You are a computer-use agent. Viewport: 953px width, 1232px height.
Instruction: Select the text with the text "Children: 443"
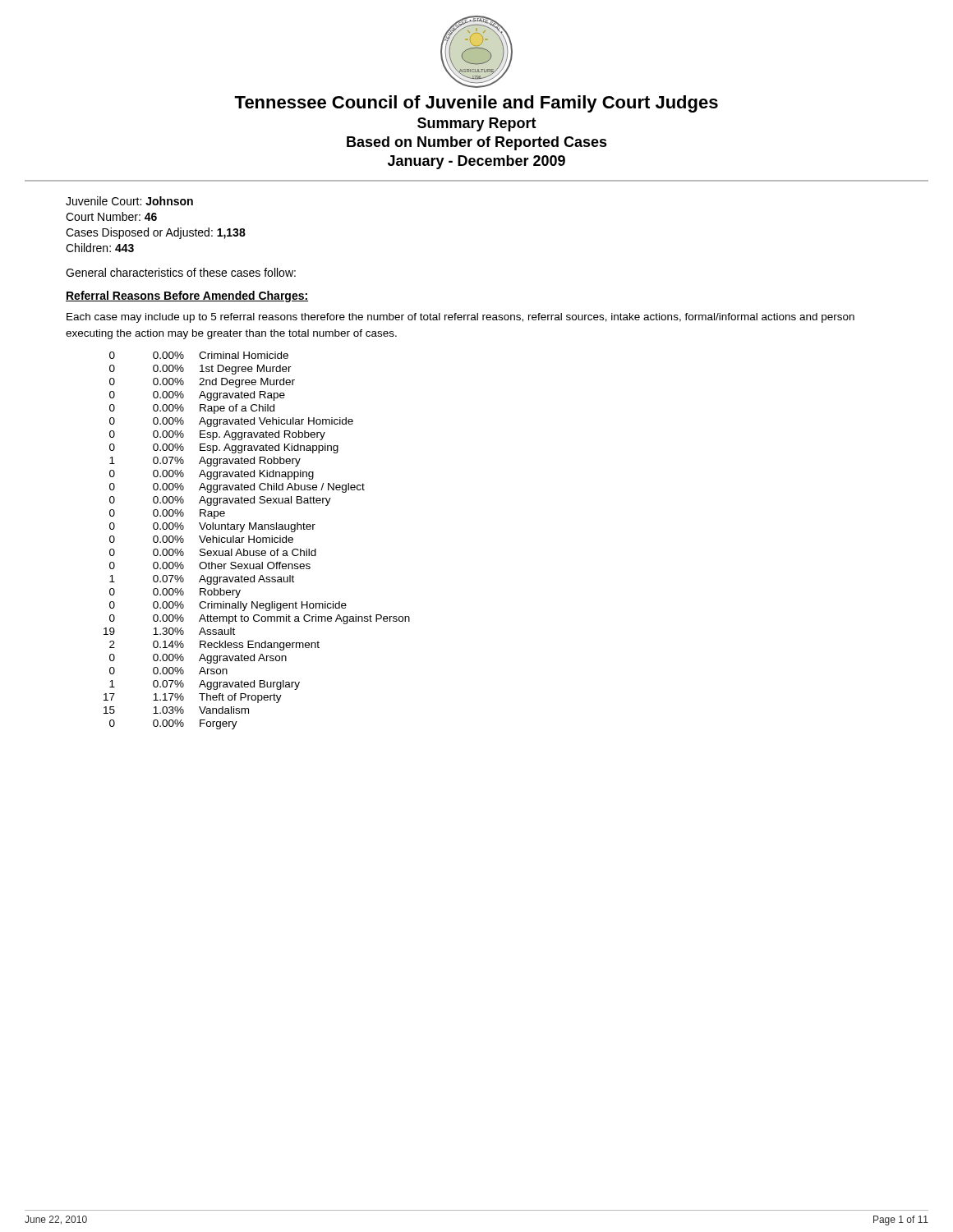[100, 248]
